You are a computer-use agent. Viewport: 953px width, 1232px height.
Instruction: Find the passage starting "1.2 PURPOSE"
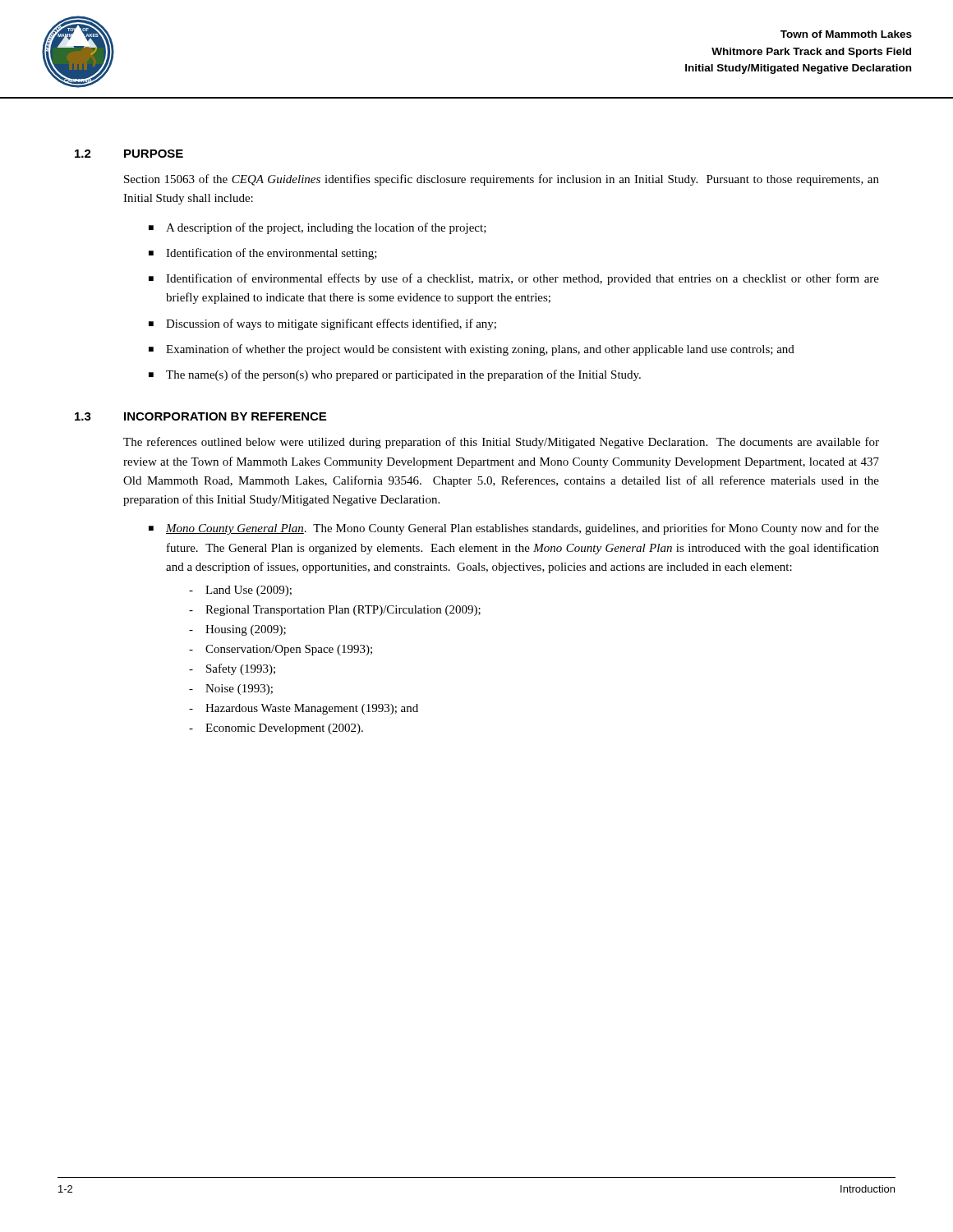click(x=129, y=153)
